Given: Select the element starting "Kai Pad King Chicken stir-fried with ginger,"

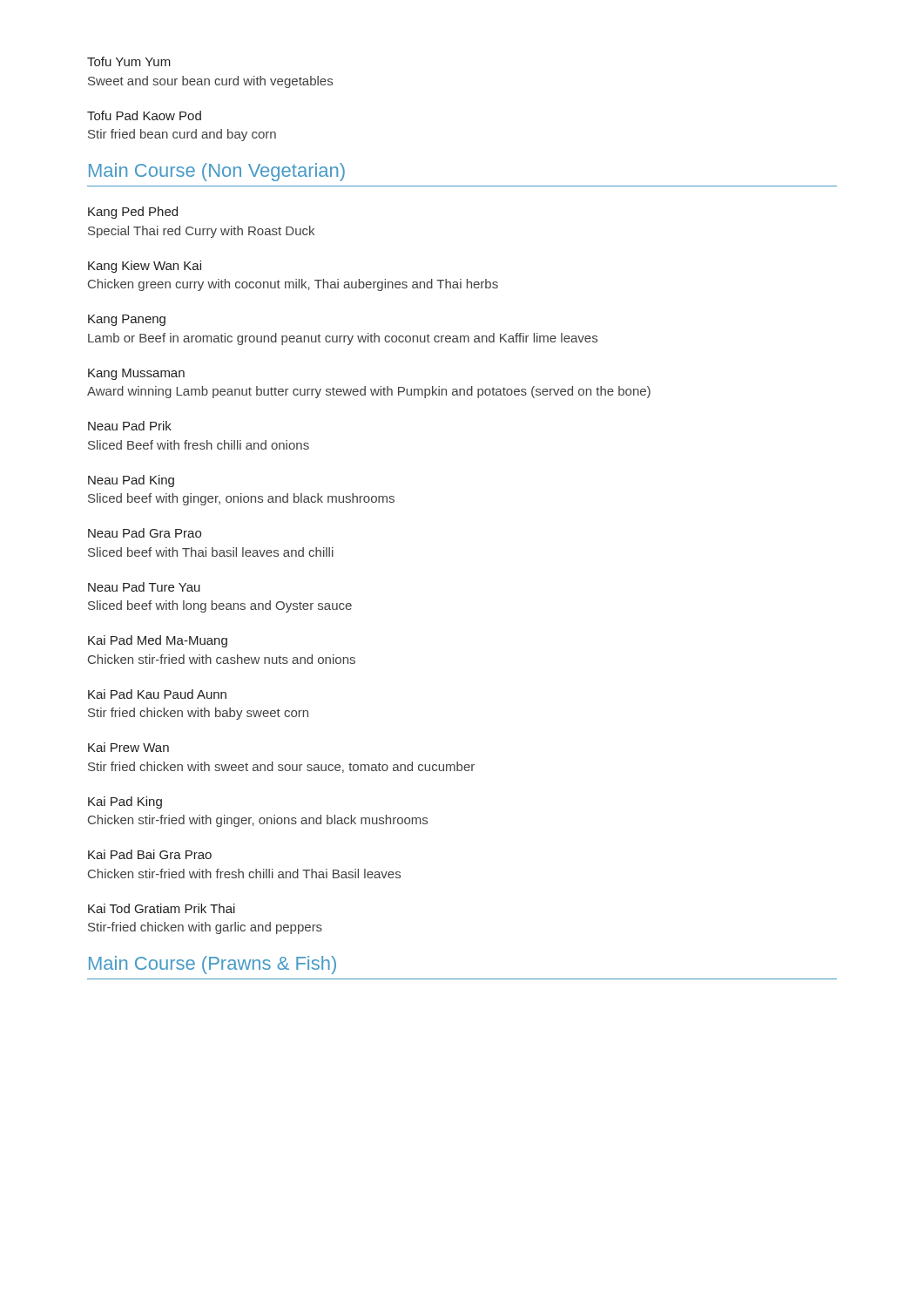Looking at the screenshot, I should click(125, 802).
